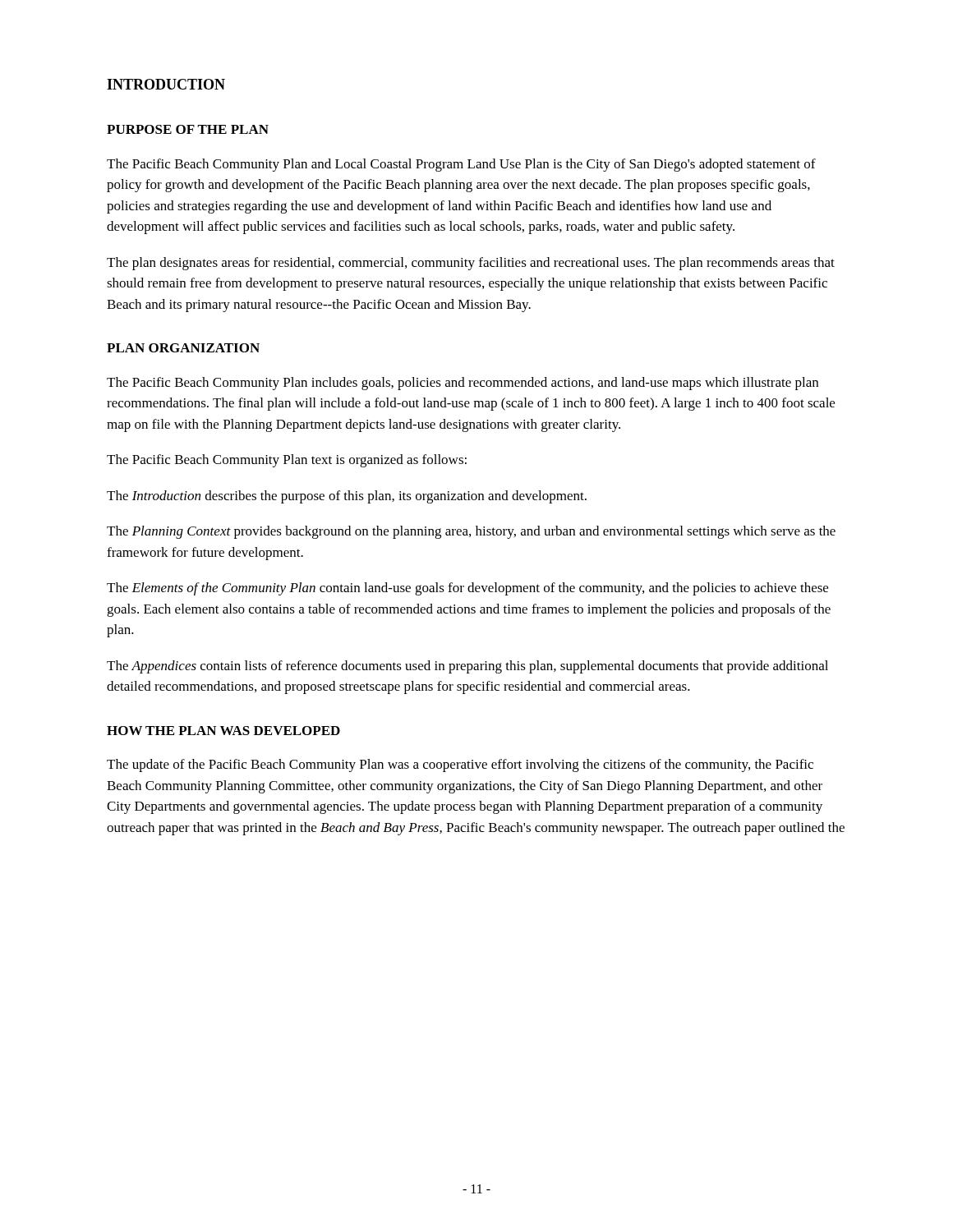The image size is (953, 1232).
Task: Find "HOW THE PLAN WAS DEVELOPED" on this page
Action: click(224, 730)
